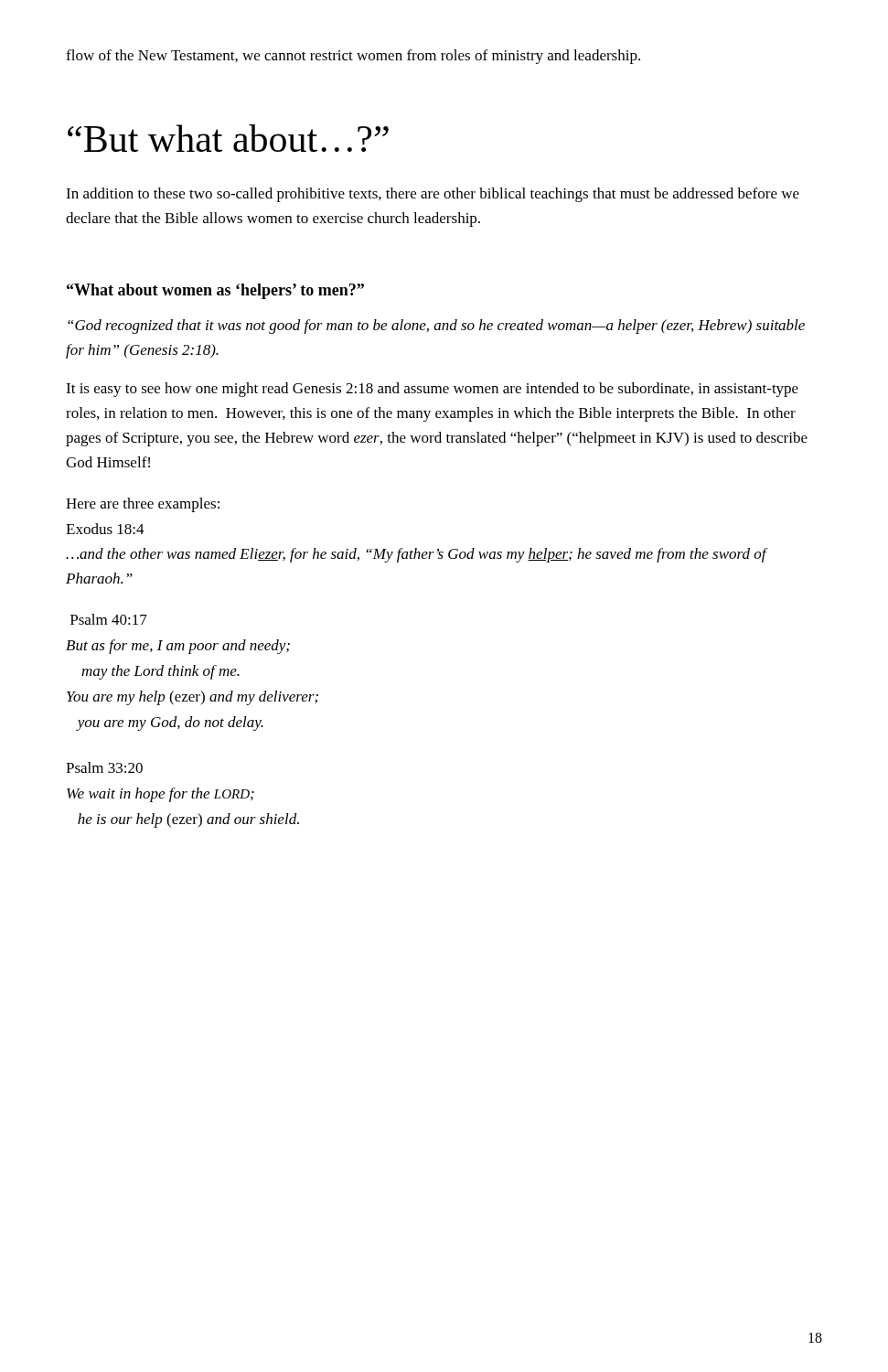This screenshot has height=1372, width=888.
Task: Locate the text block containing "“God recognized that it was not good"
Action: pyautogui.click(x=436, y=337)
